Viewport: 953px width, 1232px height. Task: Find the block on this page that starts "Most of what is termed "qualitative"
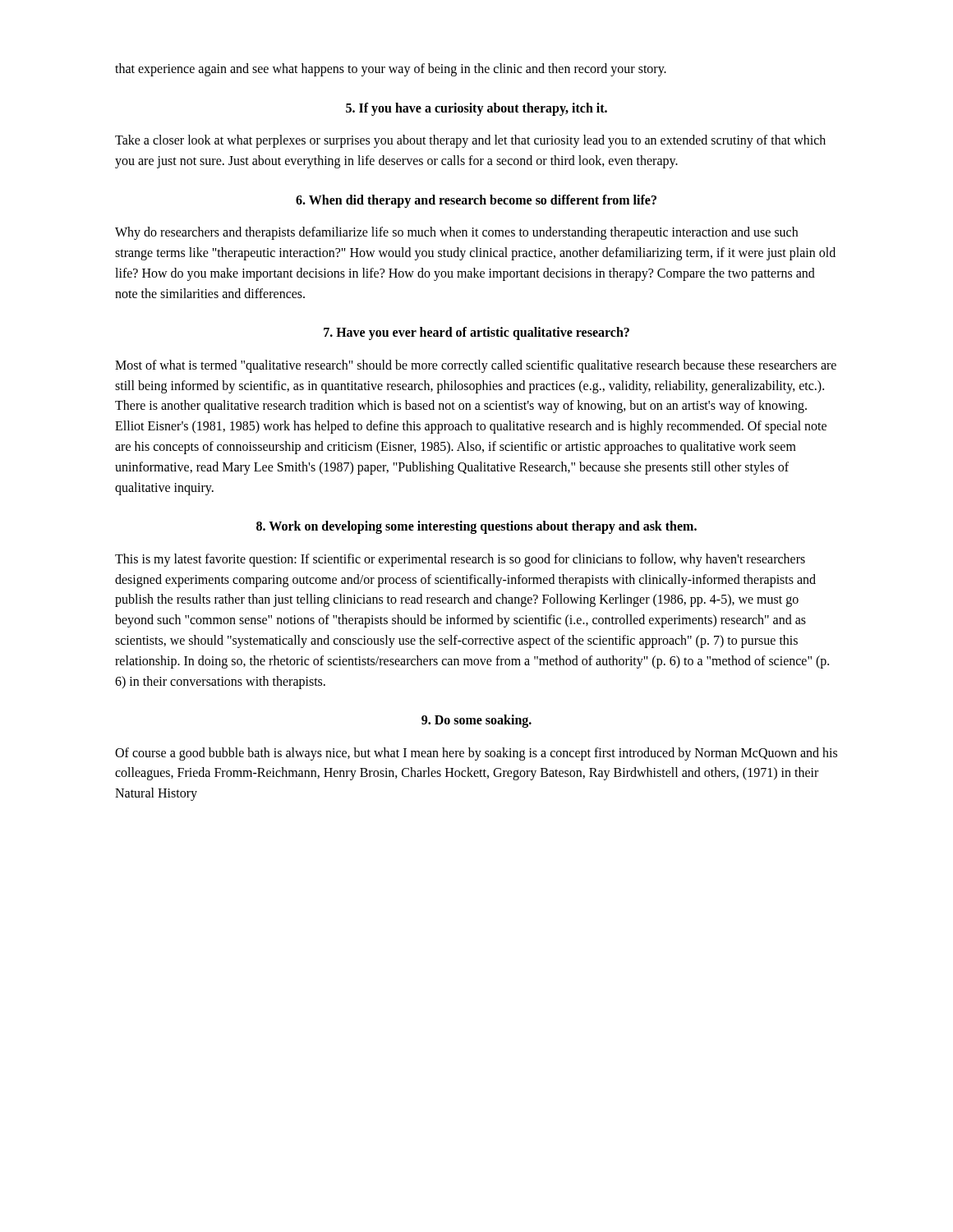point(476,427)
